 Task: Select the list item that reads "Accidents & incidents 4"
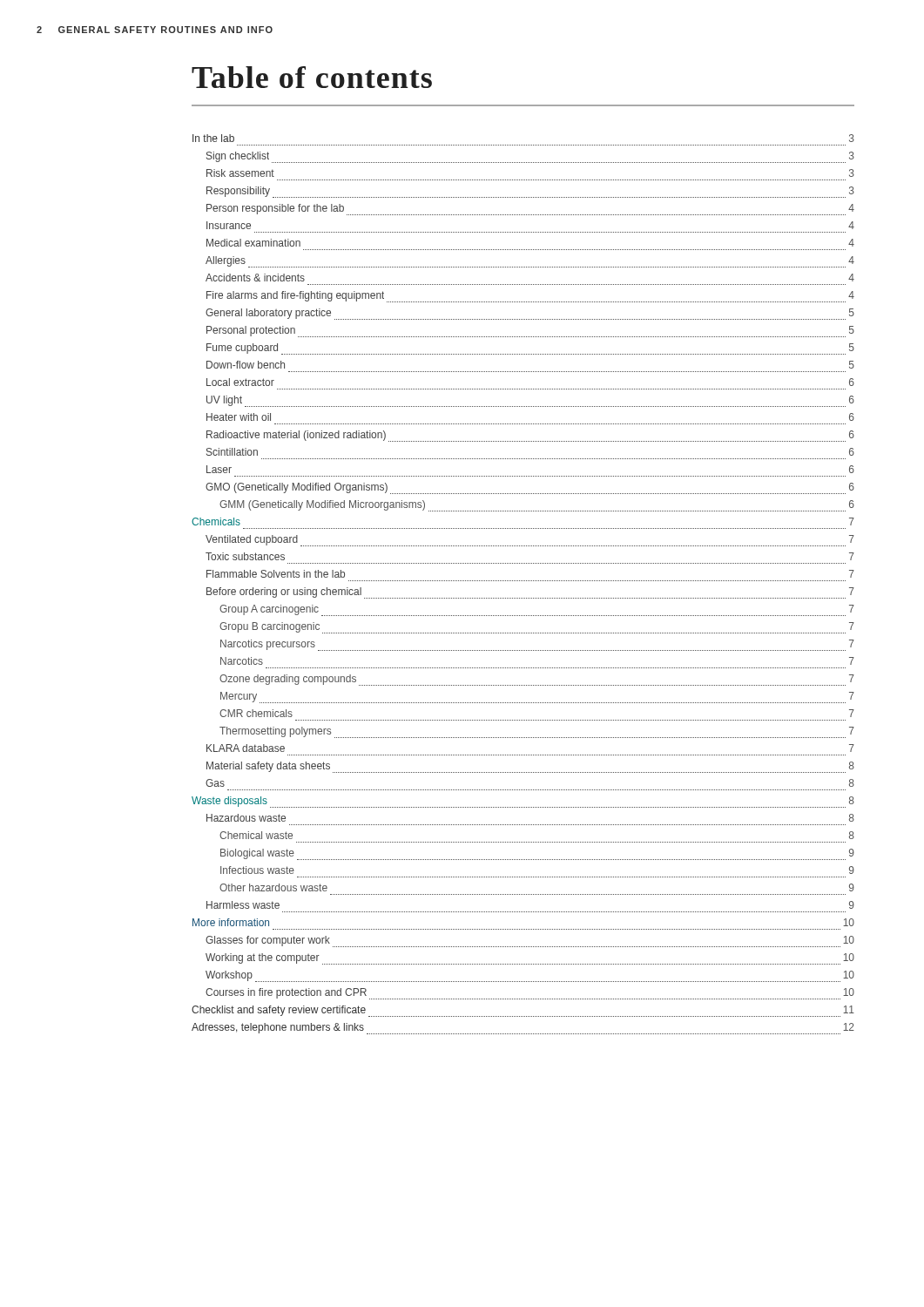coord(523,279)
